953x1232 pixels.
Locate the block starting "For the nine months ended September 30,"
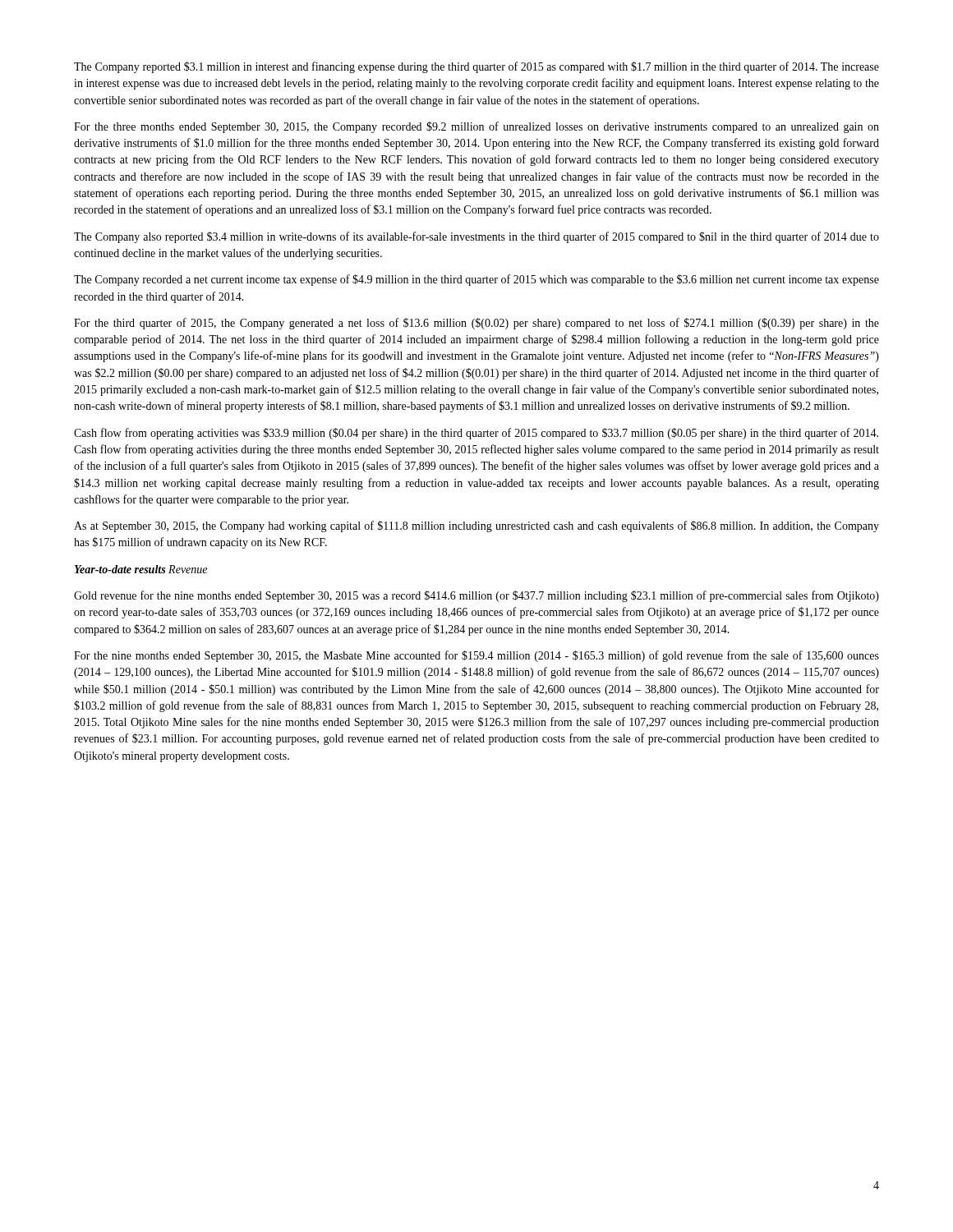(476, 706)
